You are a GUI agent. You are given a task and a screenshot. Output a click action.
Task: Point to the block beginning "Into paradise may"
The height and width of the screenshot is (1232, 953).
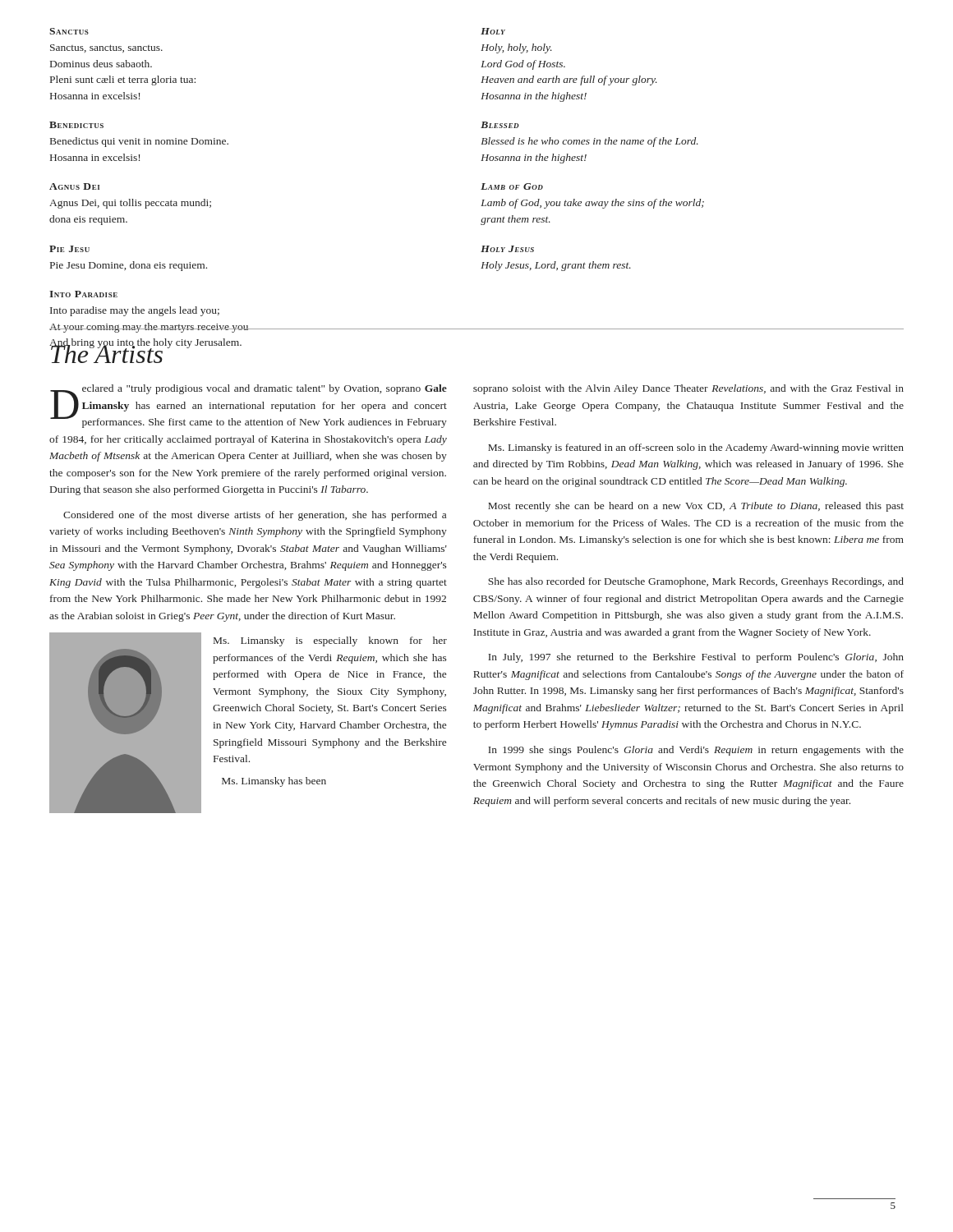click(149, 326)
